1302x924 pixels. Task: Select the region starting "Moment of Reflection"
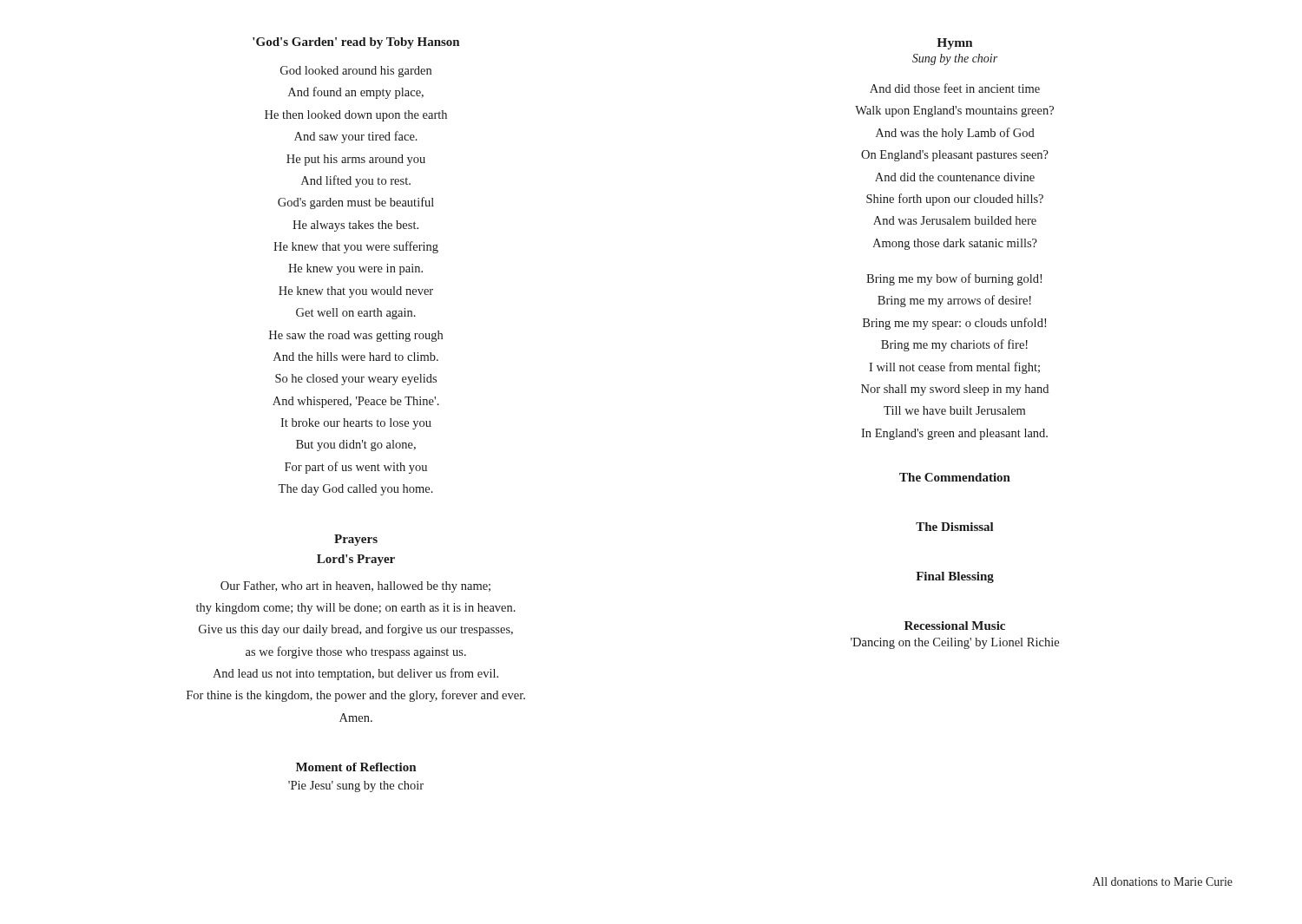point(356,767)
